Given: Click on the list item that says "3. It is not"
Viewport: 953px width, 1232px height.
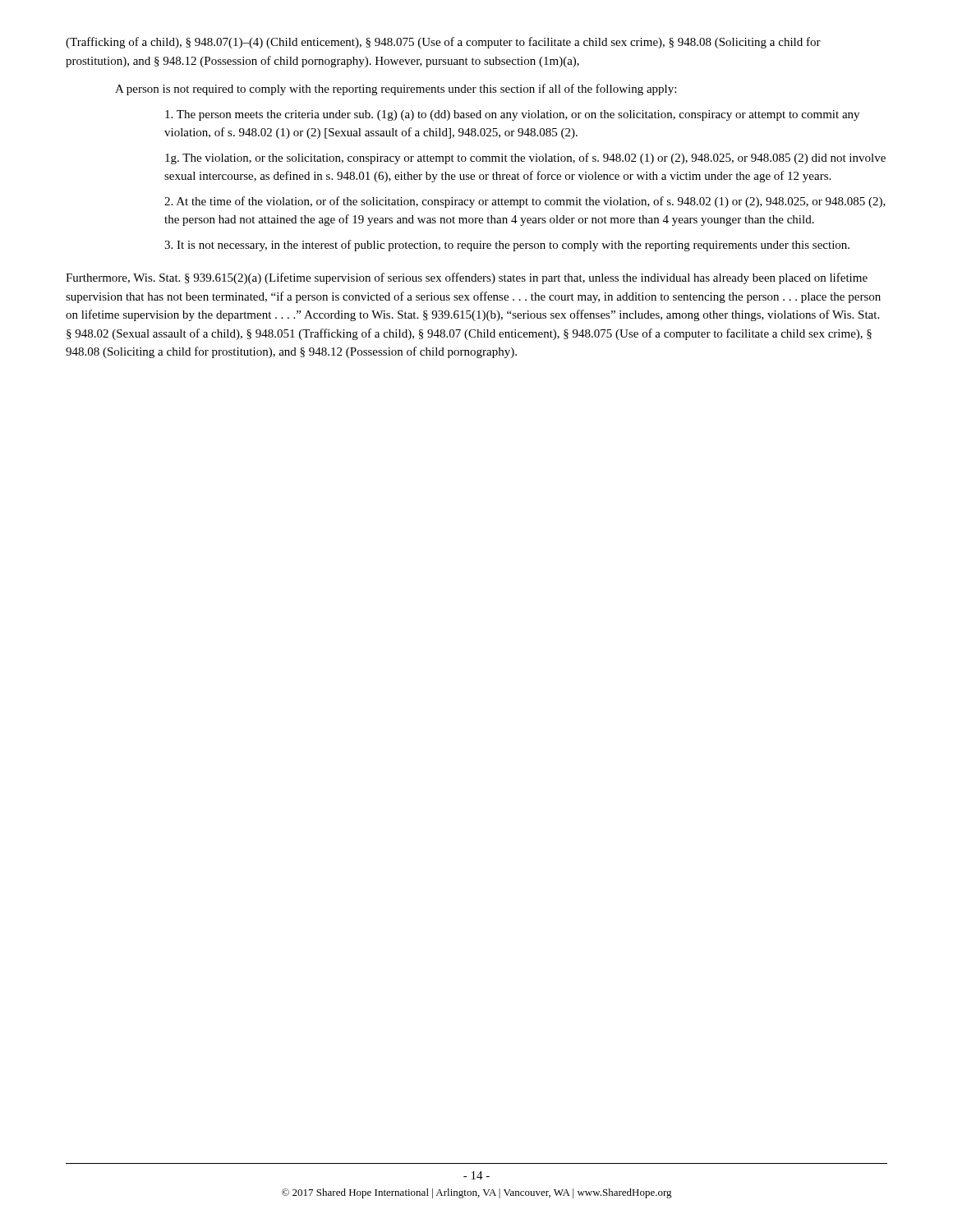Looking at the screenshot, I should tap(507, 244).
